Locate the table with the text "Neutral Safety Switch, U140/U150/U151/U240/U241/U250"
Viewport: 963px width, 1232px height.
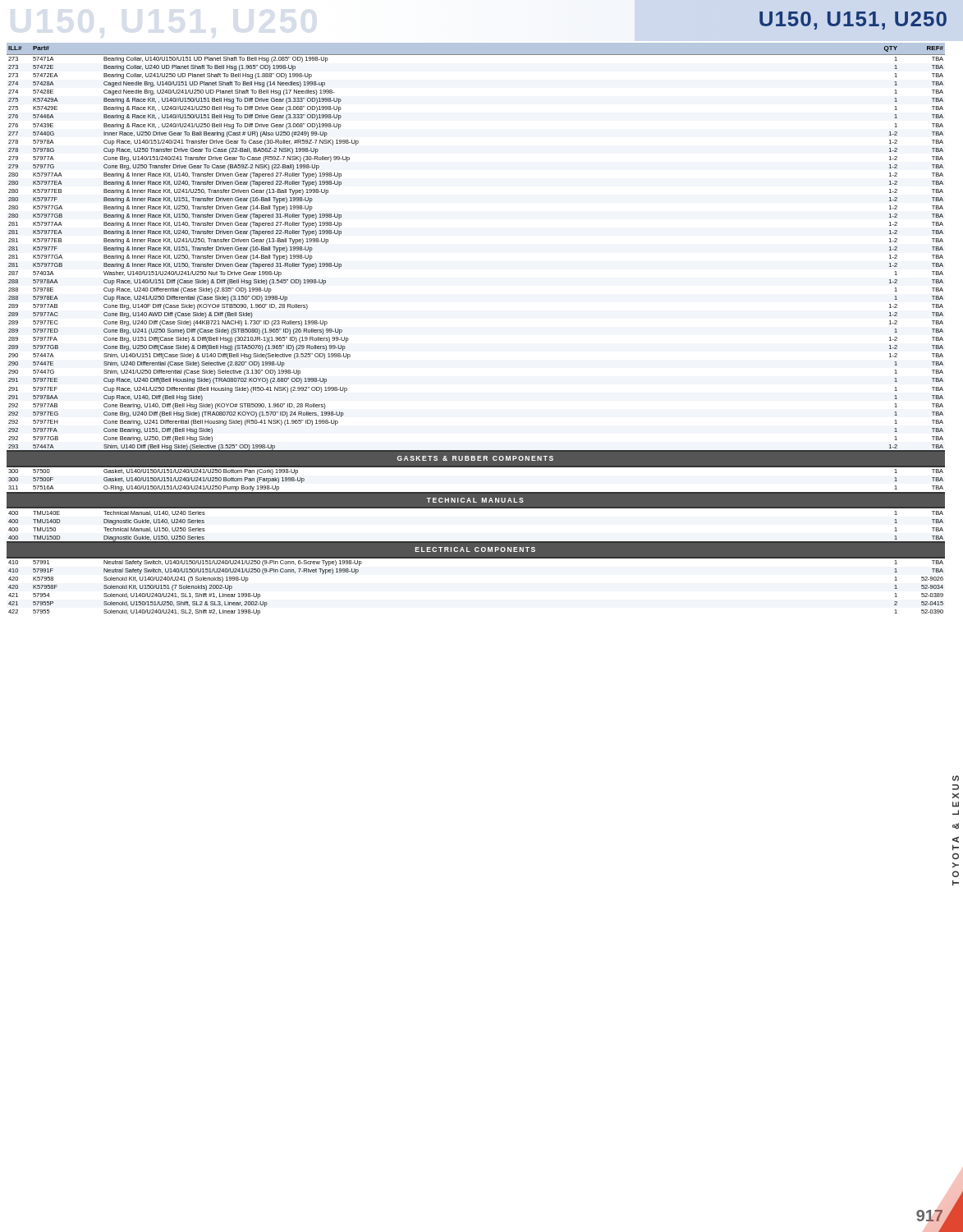coord(476,329)
